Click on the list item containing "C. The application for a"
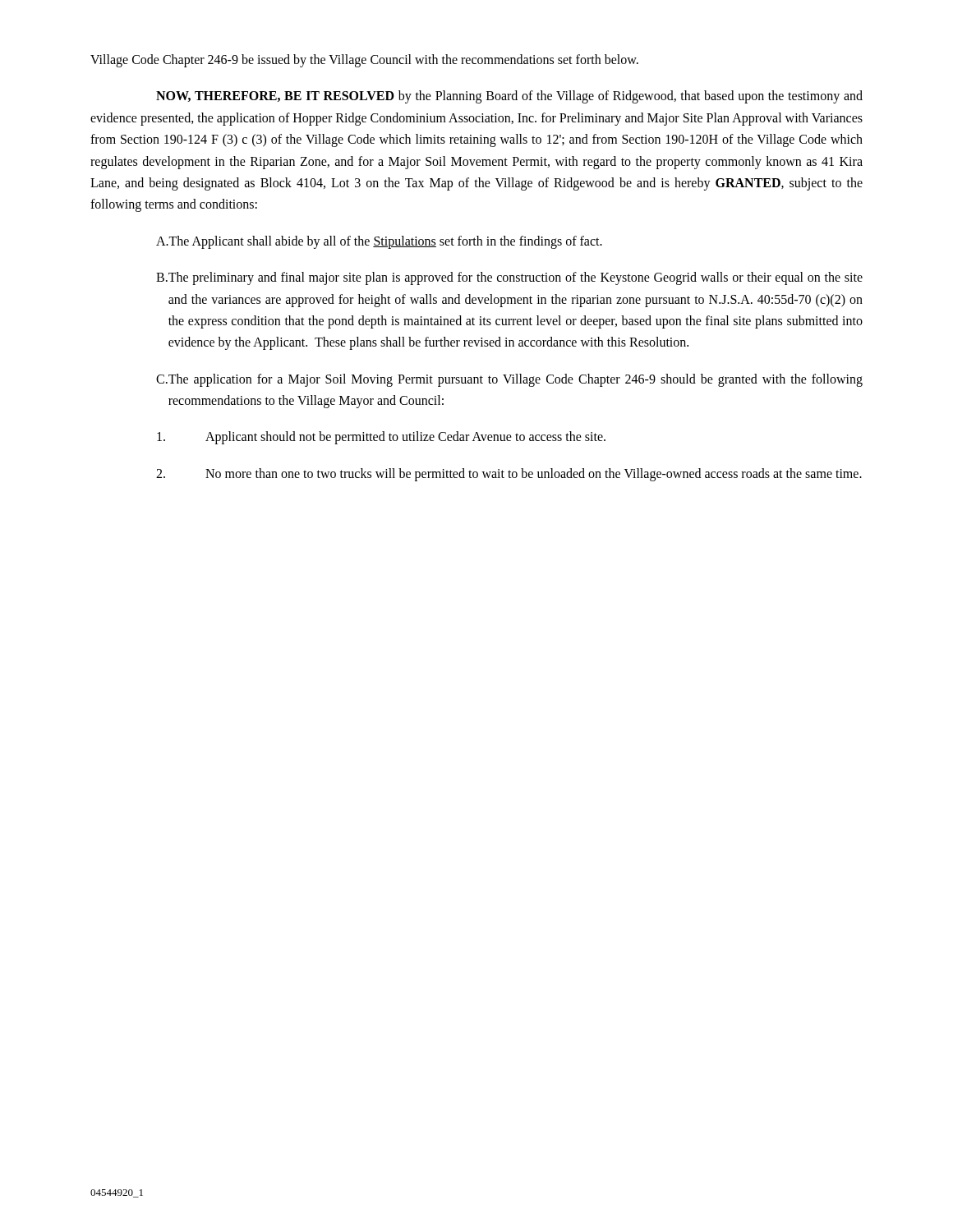The height and width of the screenshot is (1232, 953). point(476,390)
